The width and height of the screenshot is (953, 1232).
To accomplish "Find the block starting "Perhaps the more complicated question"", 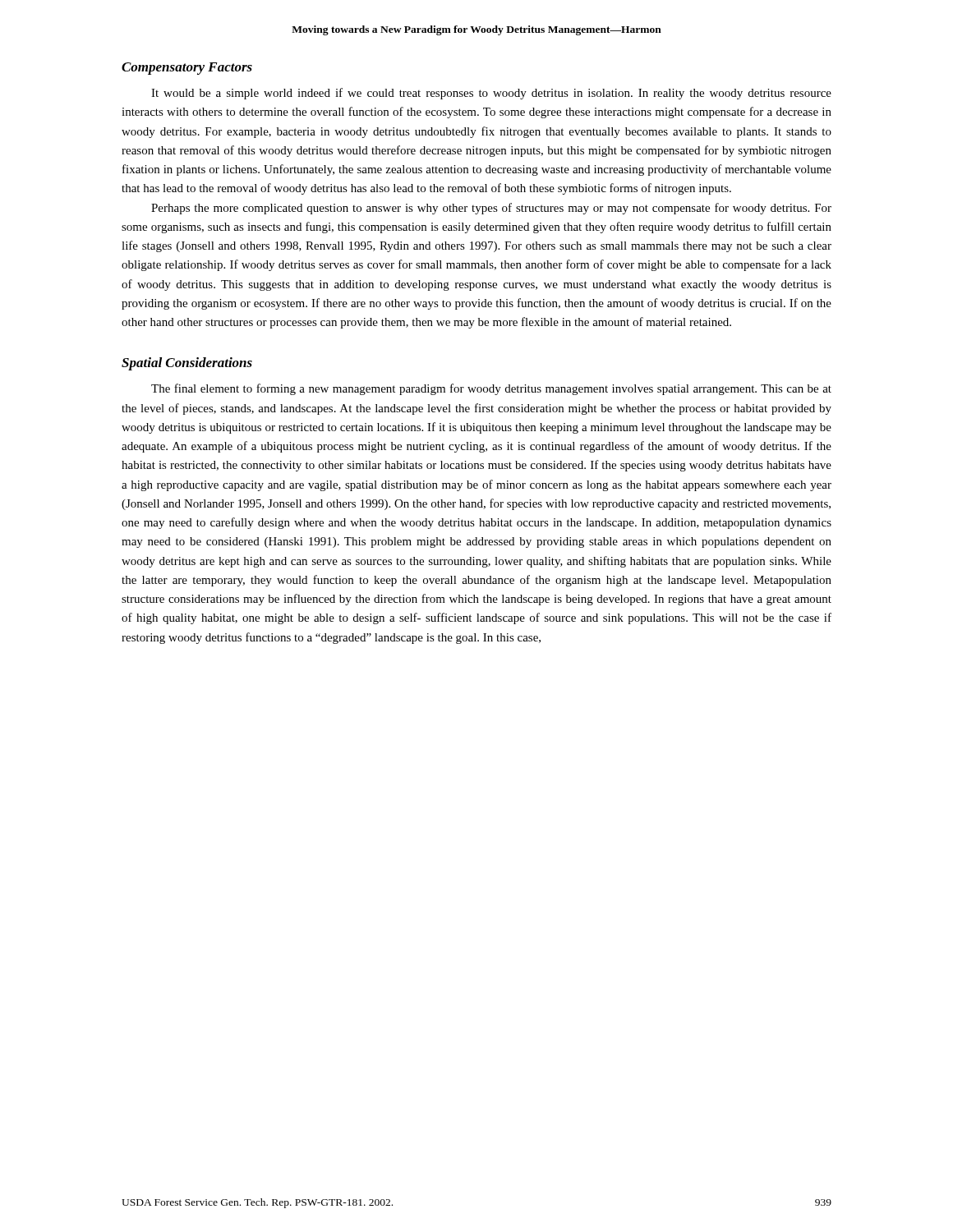I will (x=476, y=265).
